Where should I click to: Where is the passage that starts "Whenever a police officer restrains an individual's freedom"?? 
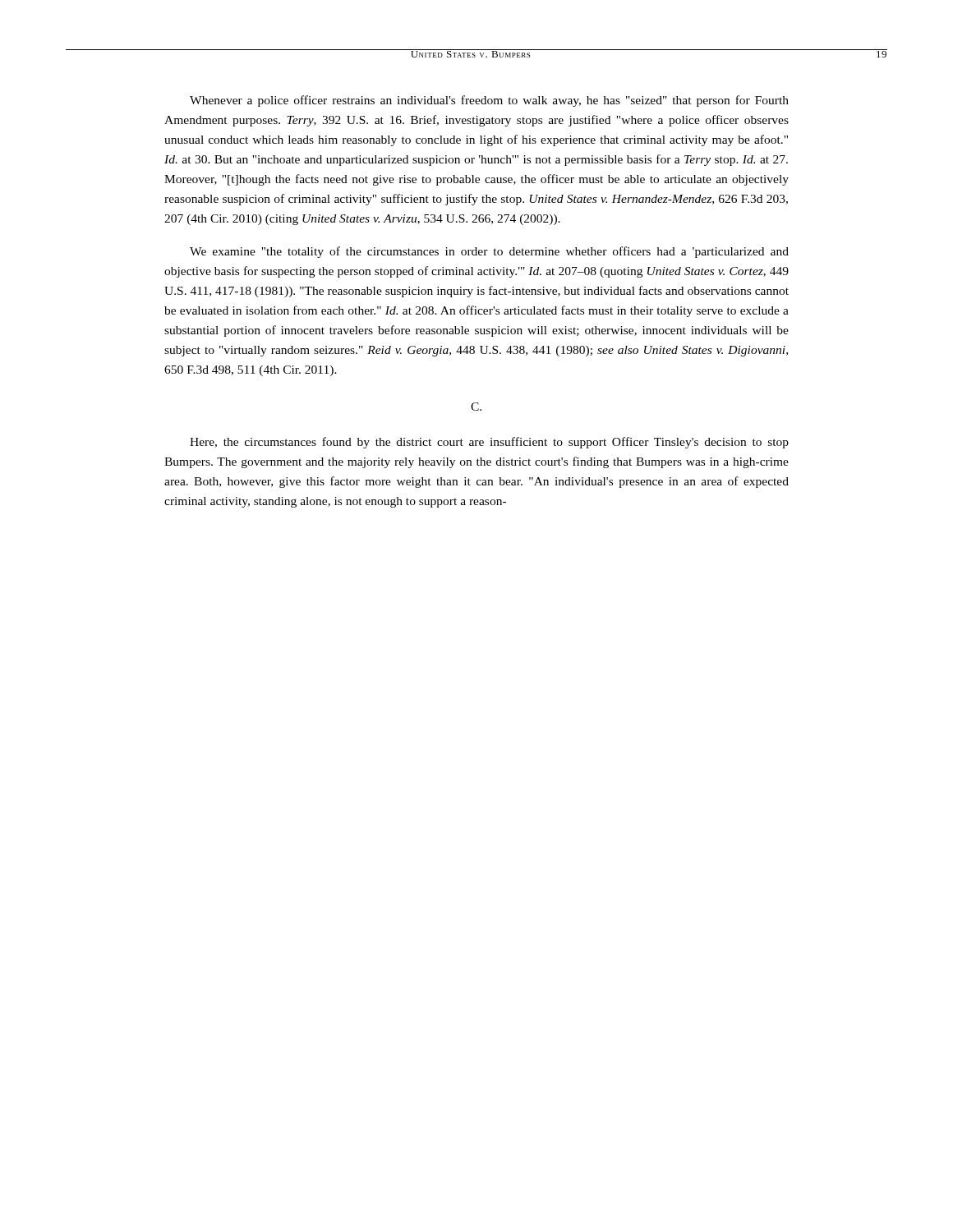click(x=476, y=159)
